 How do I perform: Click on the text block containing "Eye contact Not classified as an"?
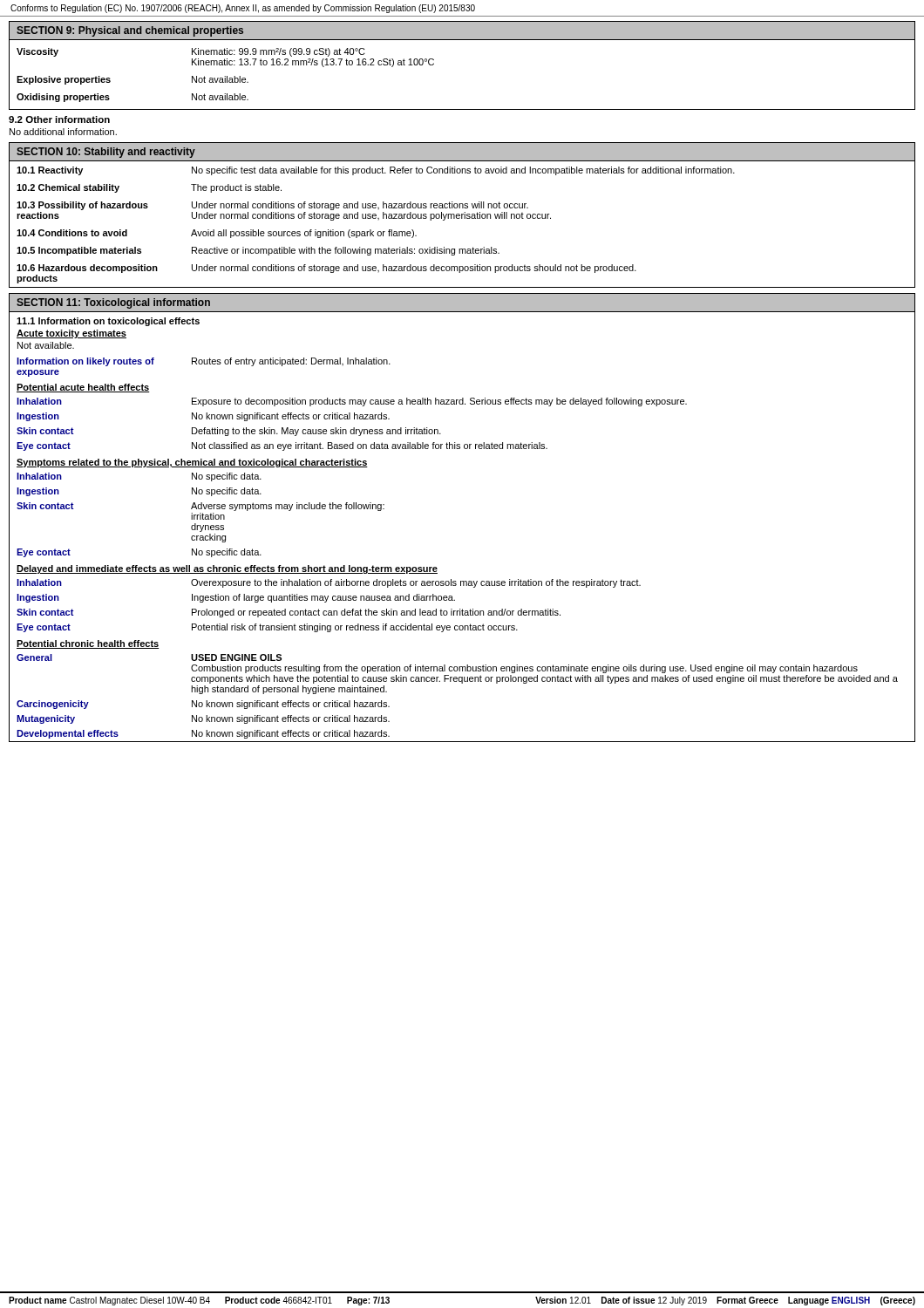[x=462, y=446]
